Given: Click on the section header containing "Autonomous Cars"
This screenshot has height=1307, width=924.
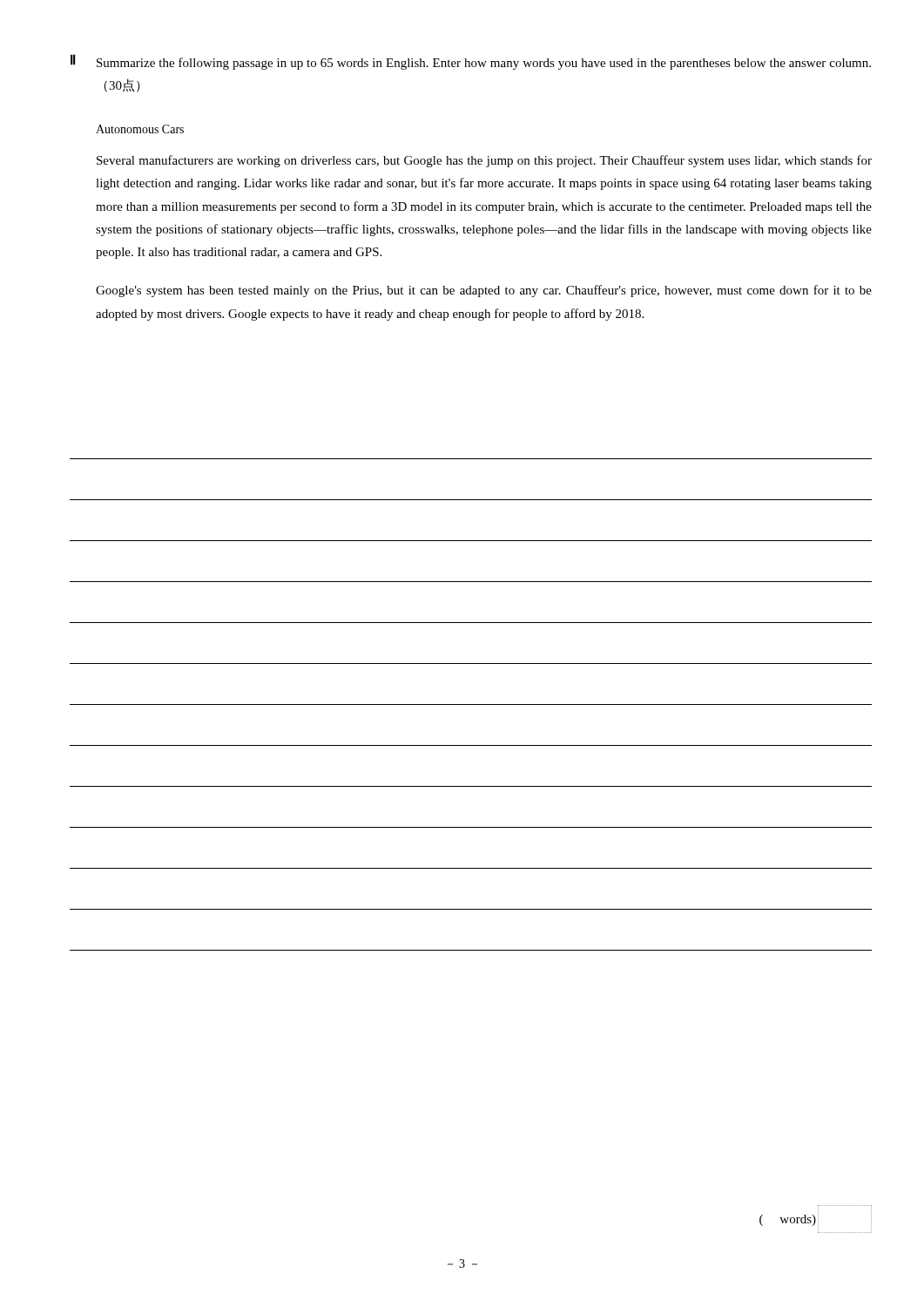Looking at the screenshot, I should pyautogui.click(x=140, y=129).
